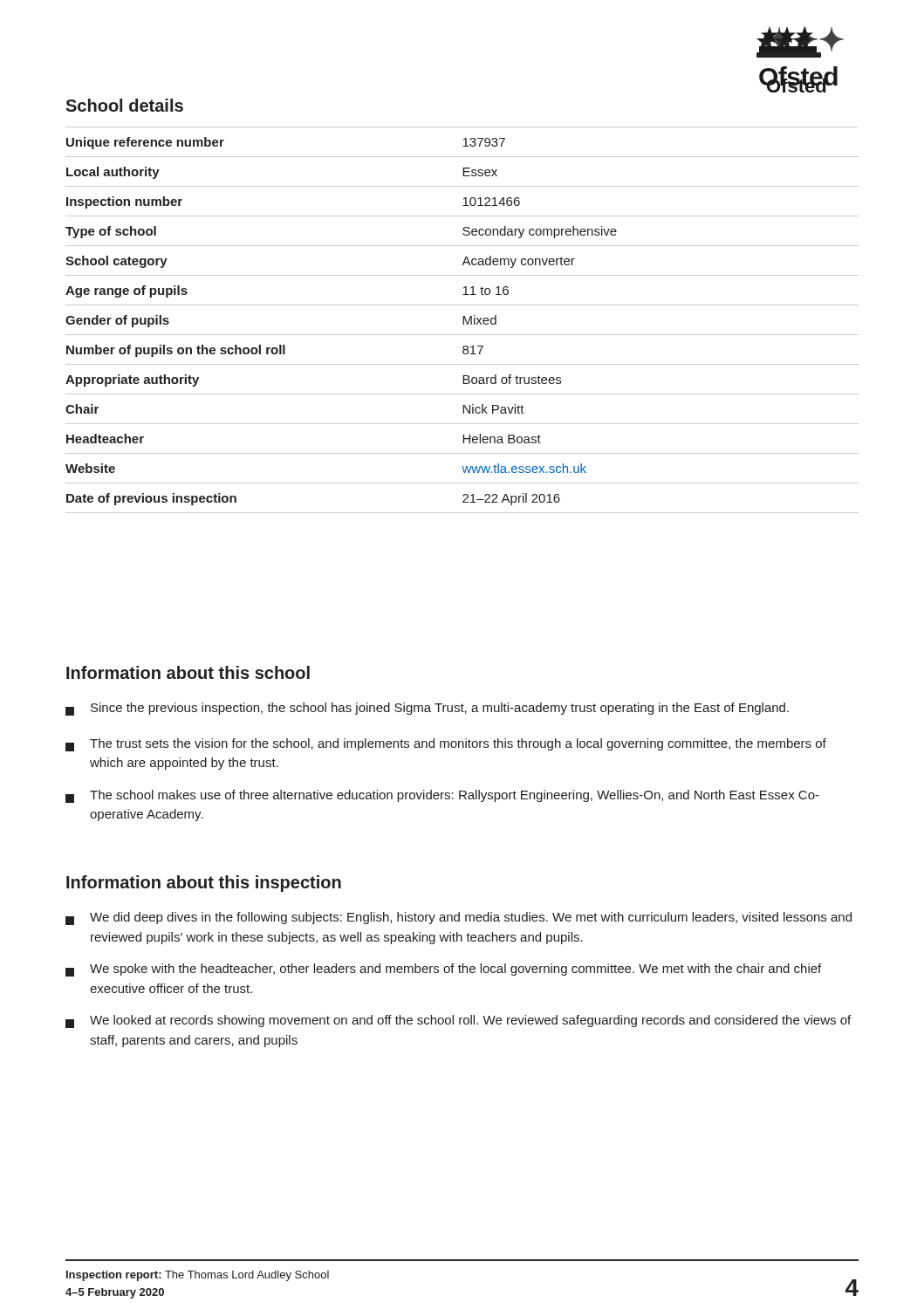Find the text starting "We looked at records showing"

462,1030
